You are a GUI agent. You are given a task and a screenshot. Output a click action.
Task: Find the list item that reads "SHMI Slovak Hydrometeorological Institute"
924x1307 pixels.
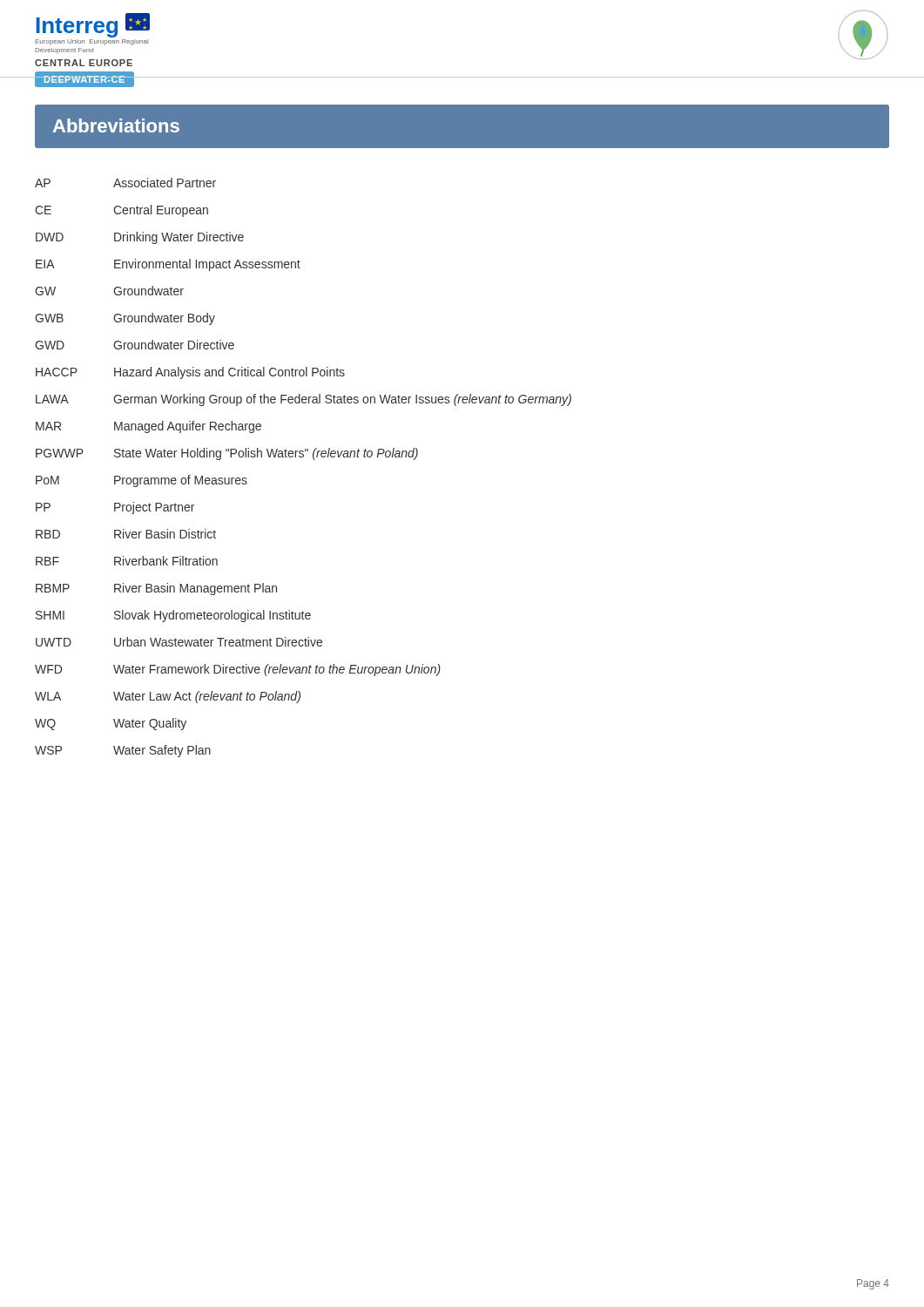tap(173, 616)
